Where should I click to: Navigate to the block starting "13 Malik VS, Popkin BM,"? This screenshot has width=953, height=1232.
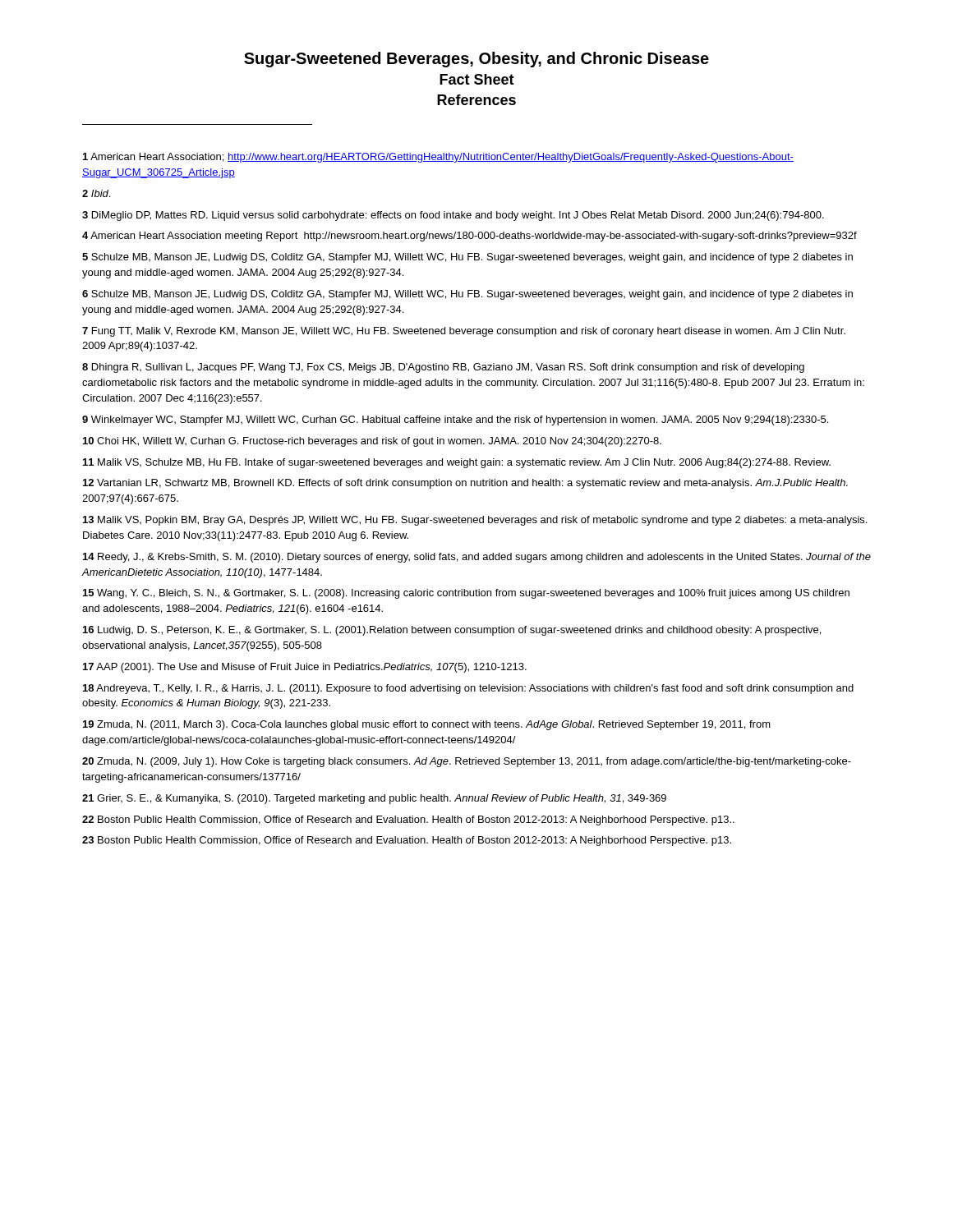point(475,527)
